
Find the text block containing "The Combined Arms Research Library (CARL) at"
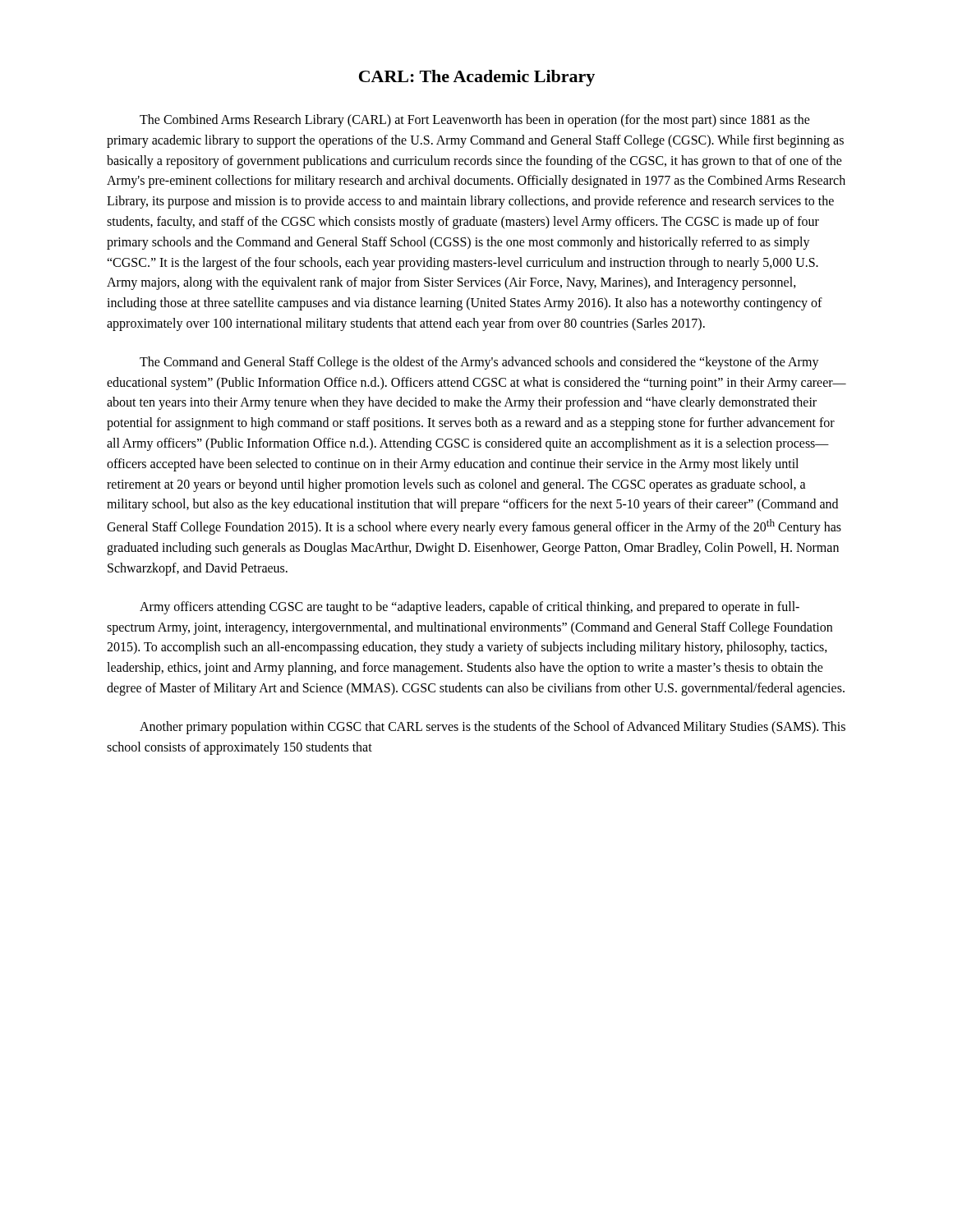[476, 222]
